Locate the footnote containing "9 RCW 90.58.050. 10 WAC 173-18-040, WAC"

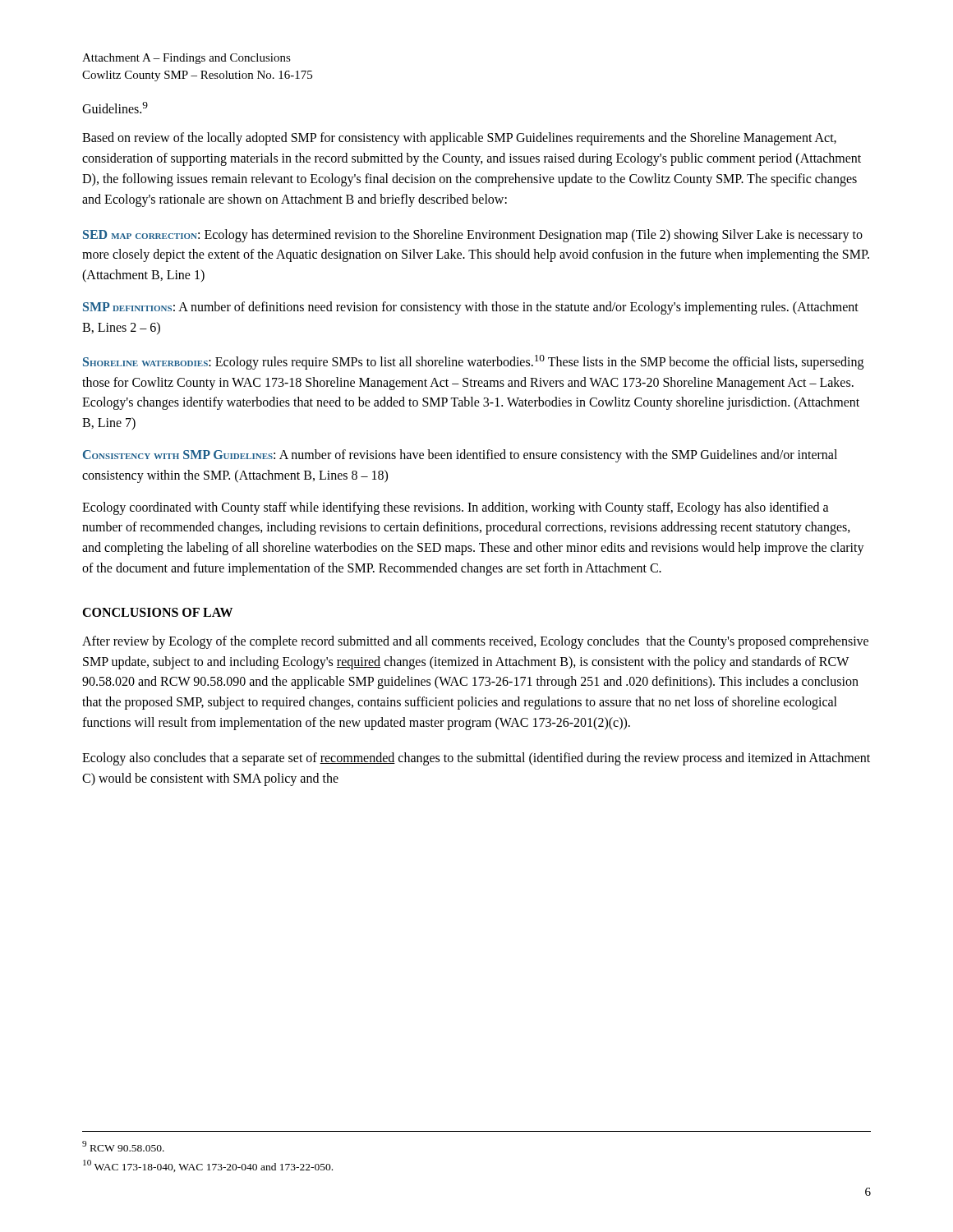pyautogui.click(x=208, y=1155)
